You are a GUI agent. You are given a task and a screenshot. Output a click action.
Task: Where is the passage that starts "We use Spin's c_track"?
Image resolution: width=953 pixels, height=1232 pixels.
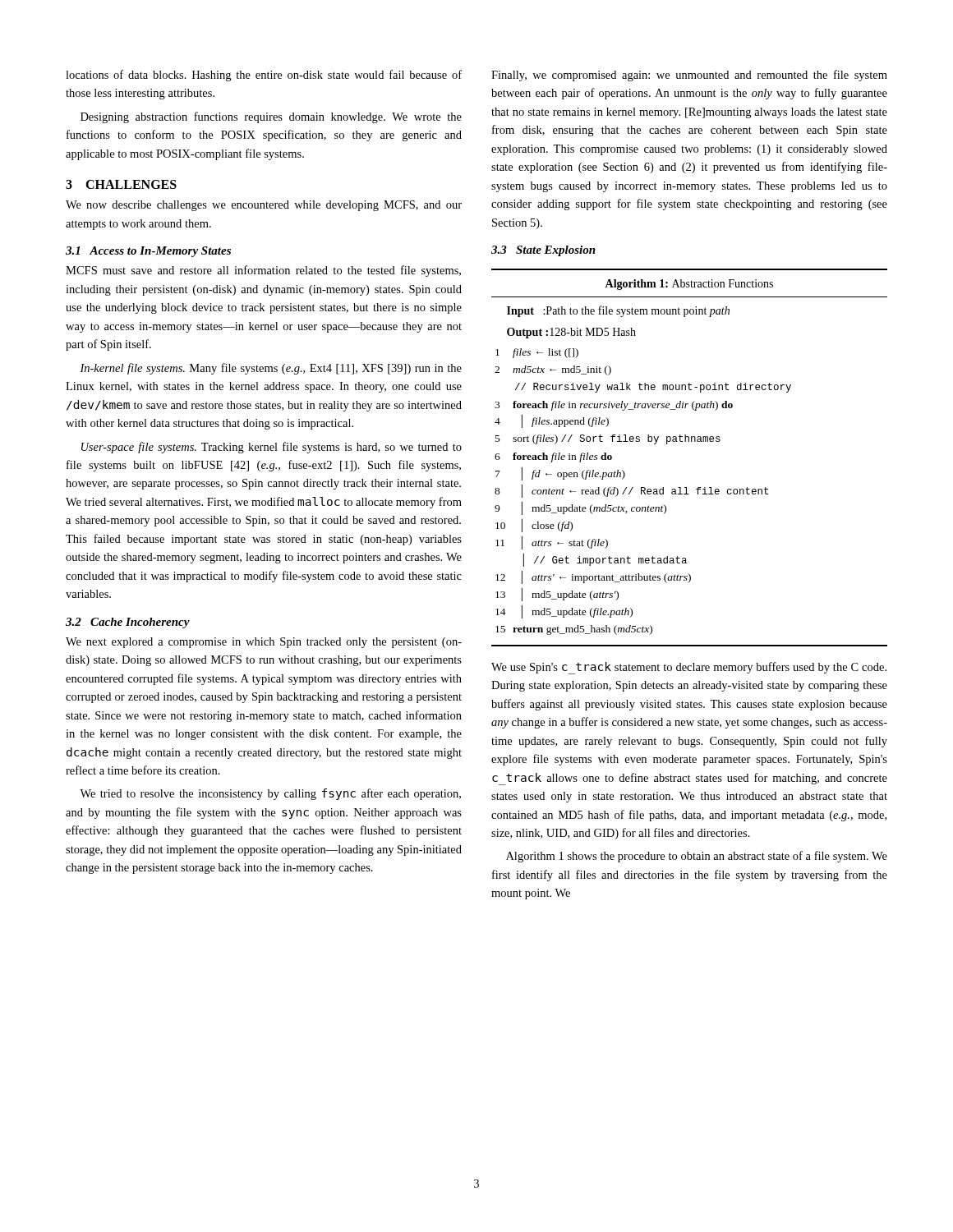pyautogui.click(x=689, y=780)
